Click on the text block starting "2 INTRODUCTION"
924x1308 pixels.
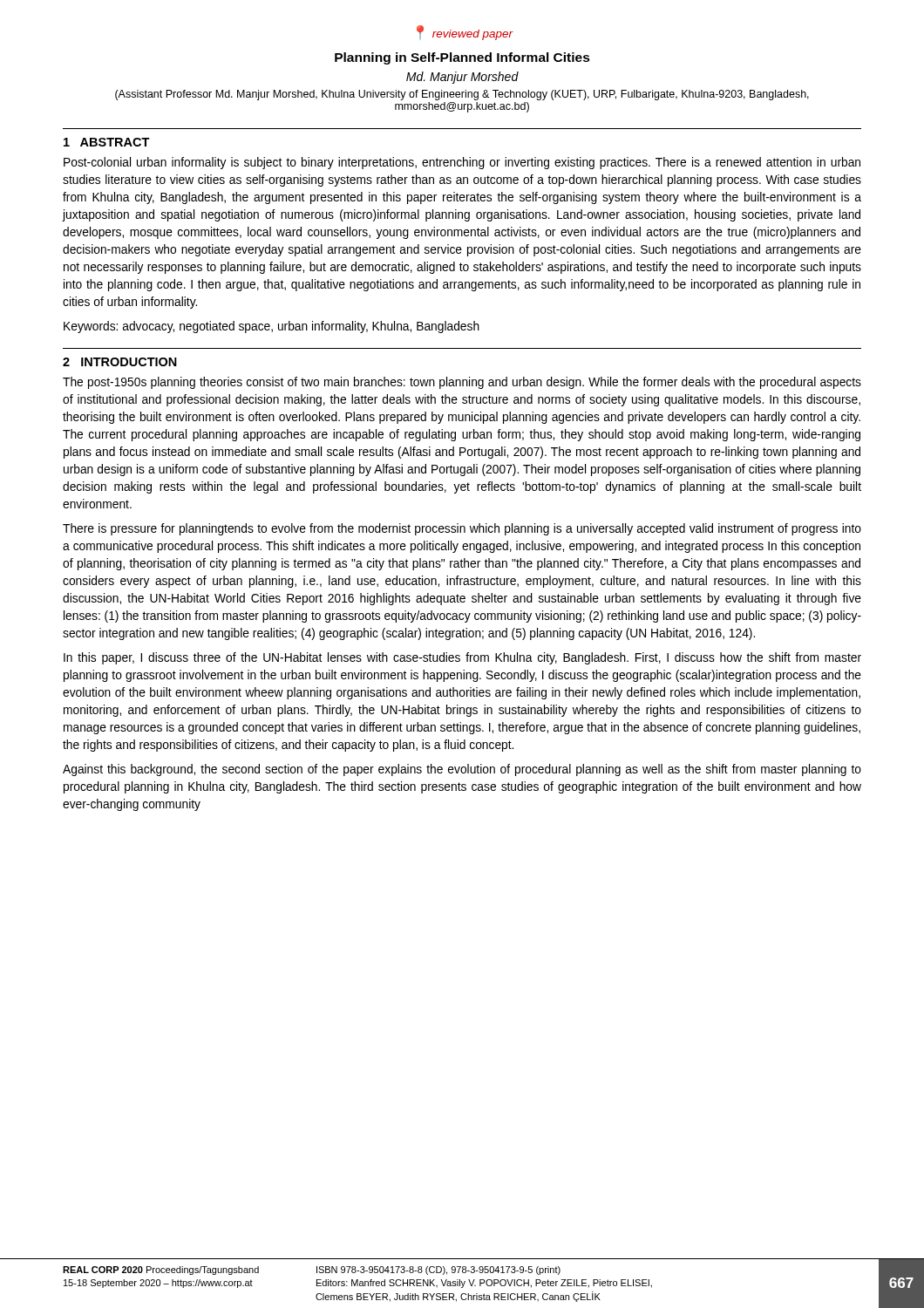[120, 362]
